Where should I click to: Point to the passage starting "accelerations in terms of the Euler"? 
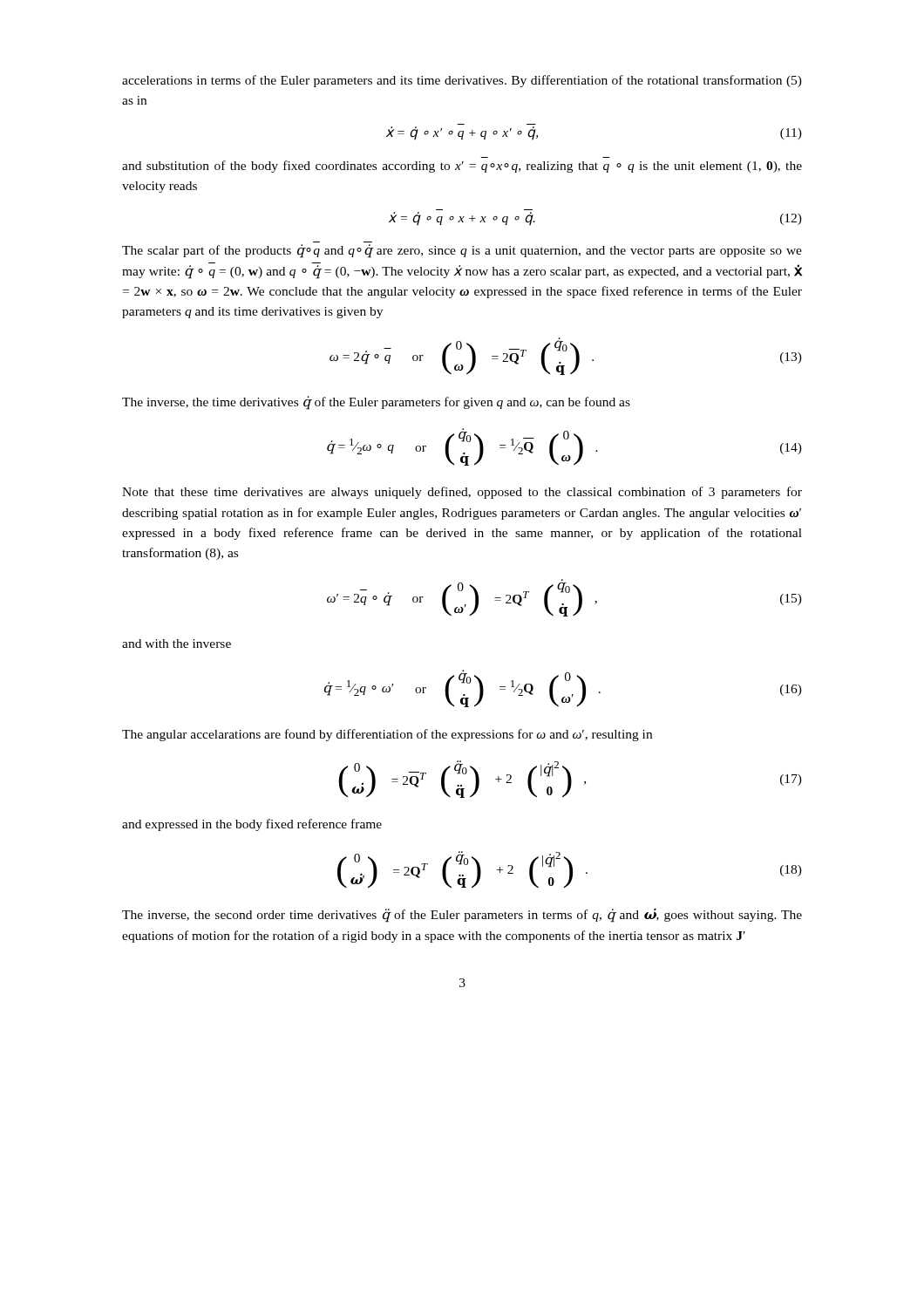click(x=462, y=90)
